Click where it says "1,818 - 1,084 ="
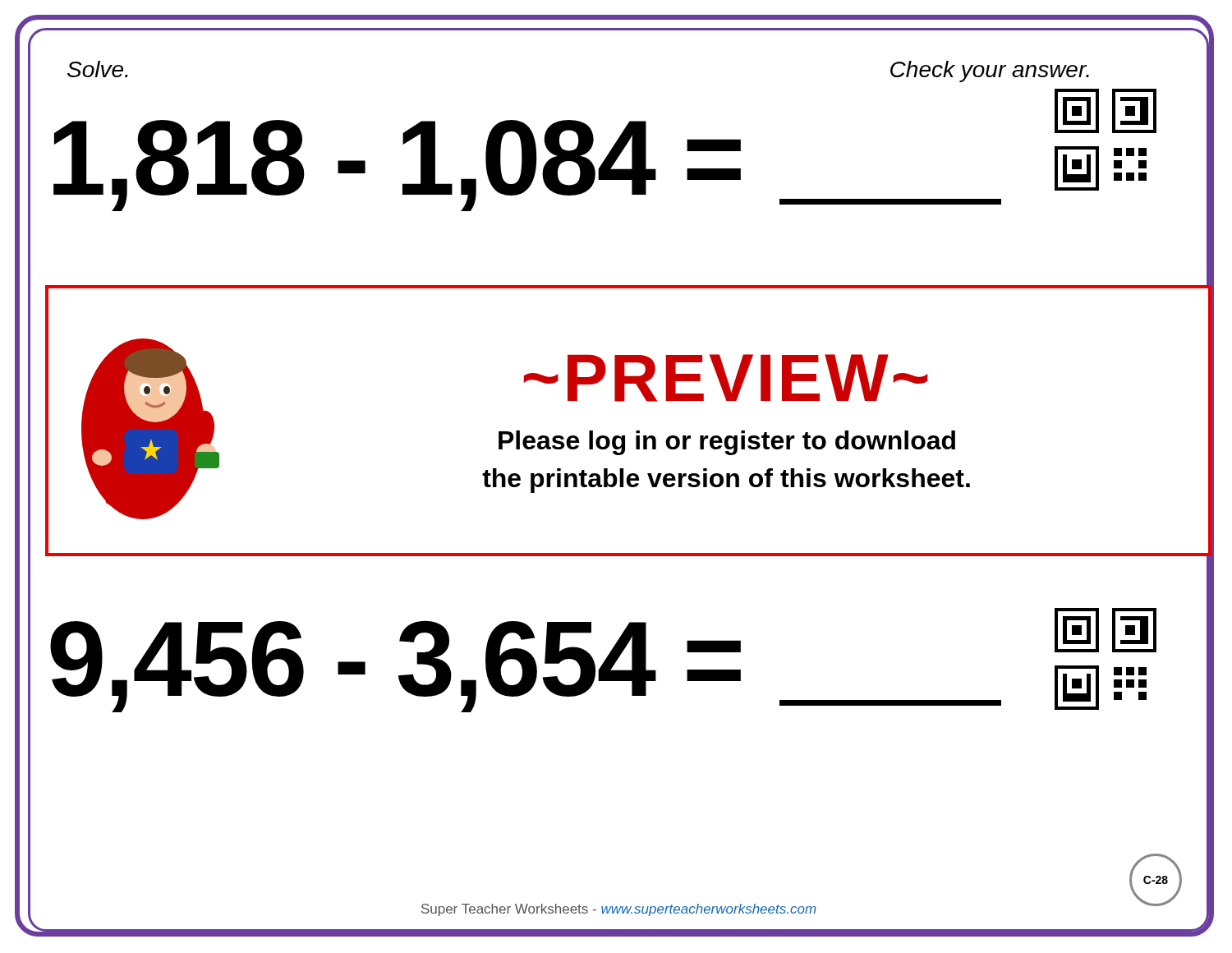 click(x=524, y=158)
